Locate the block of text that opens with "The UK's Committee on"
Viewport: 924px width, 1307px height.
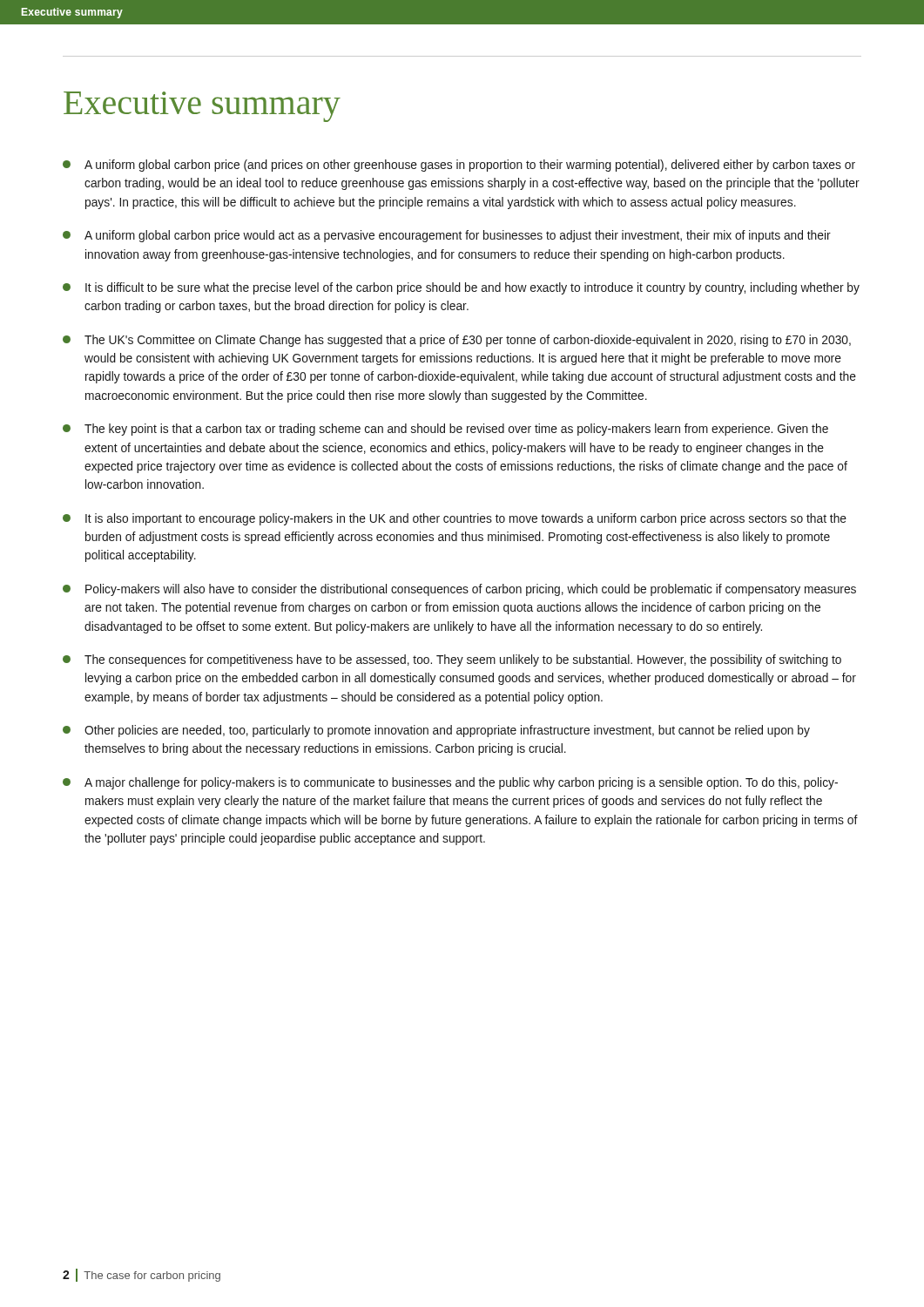(x=462, y=368)
